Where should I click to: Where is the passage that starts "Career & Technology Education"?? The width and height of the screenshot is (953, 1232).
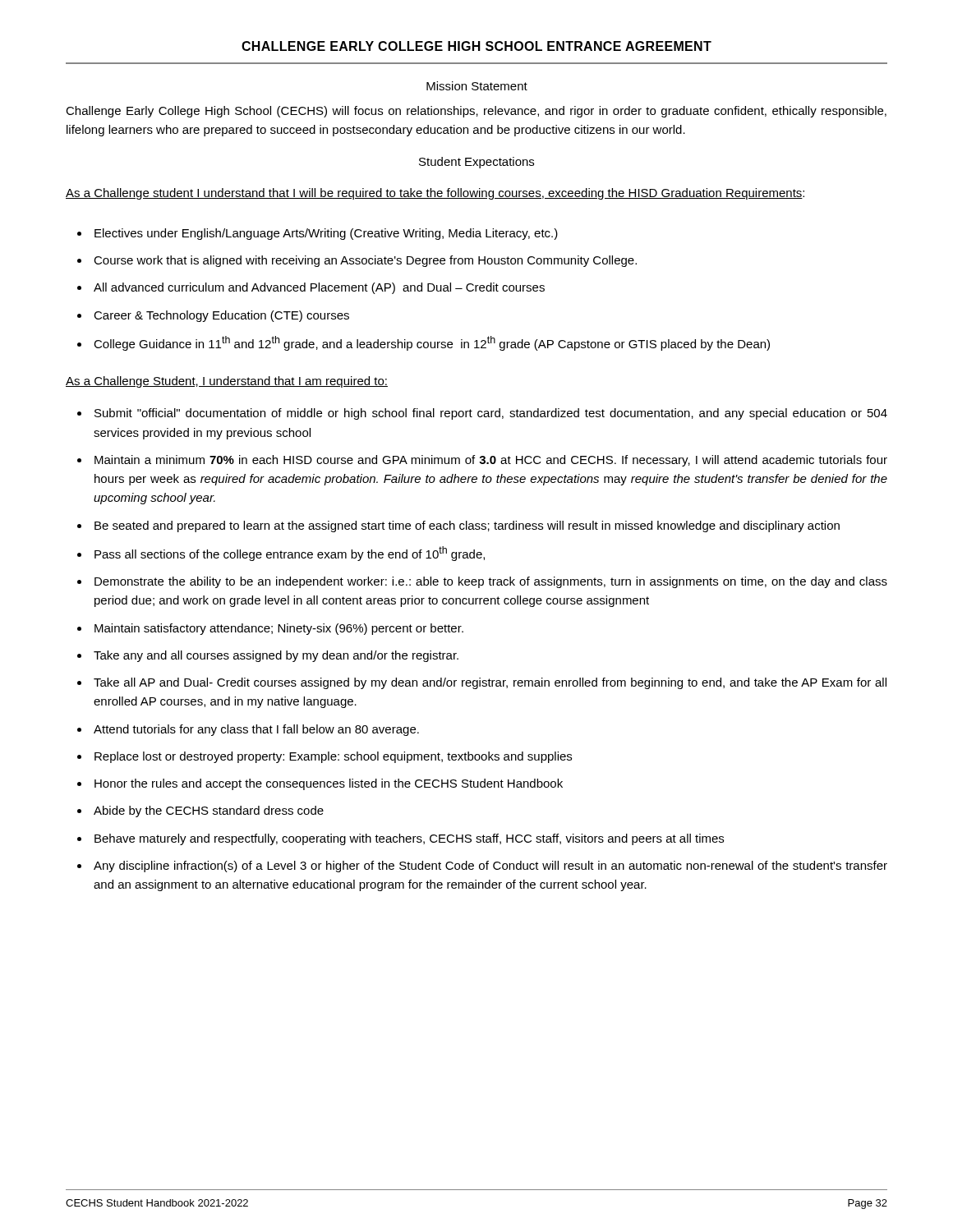213,316
